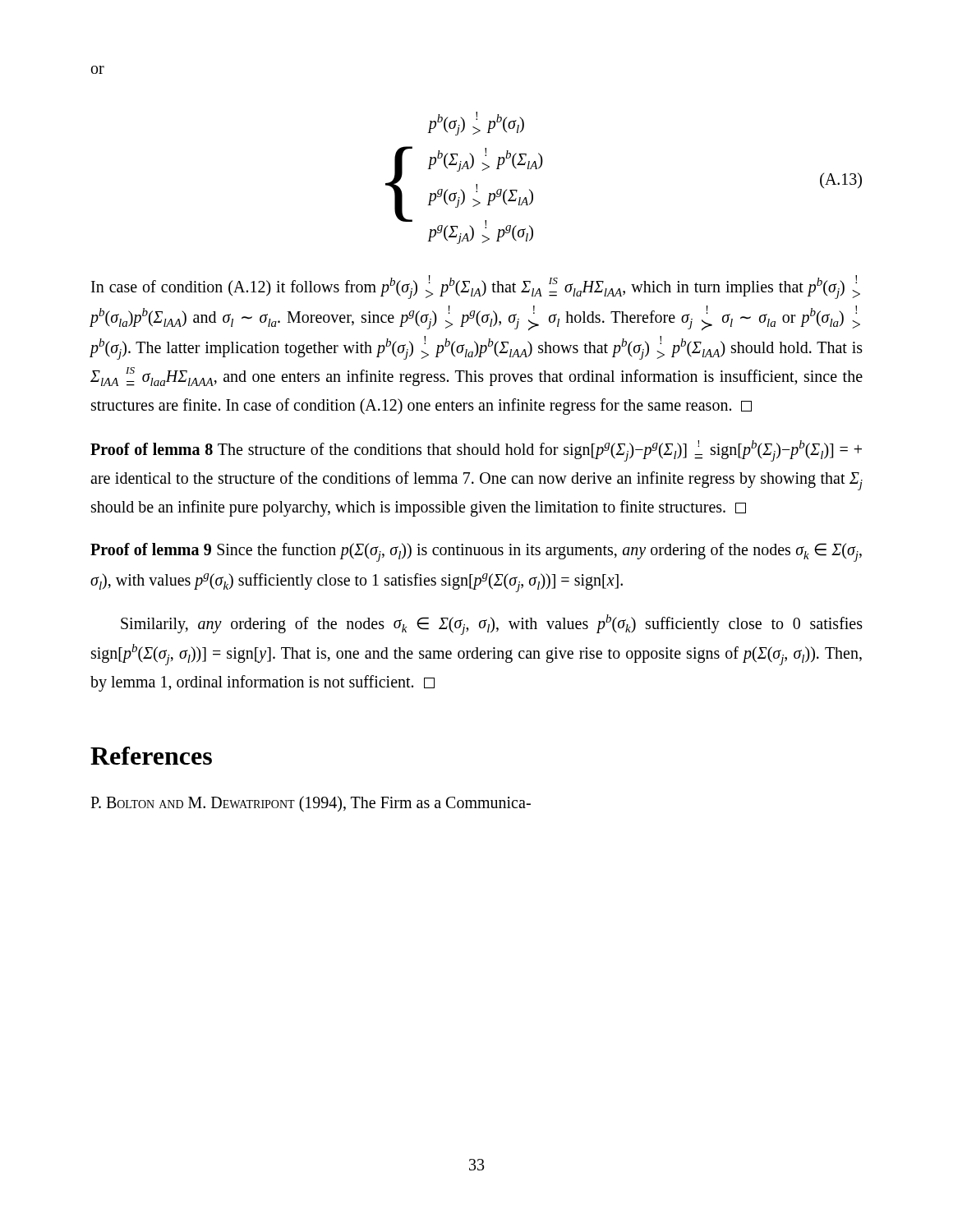Find the block starting "Proof of lemma 9"
This screenshot has height=1232, width=953.
click(x=476, y=566)
